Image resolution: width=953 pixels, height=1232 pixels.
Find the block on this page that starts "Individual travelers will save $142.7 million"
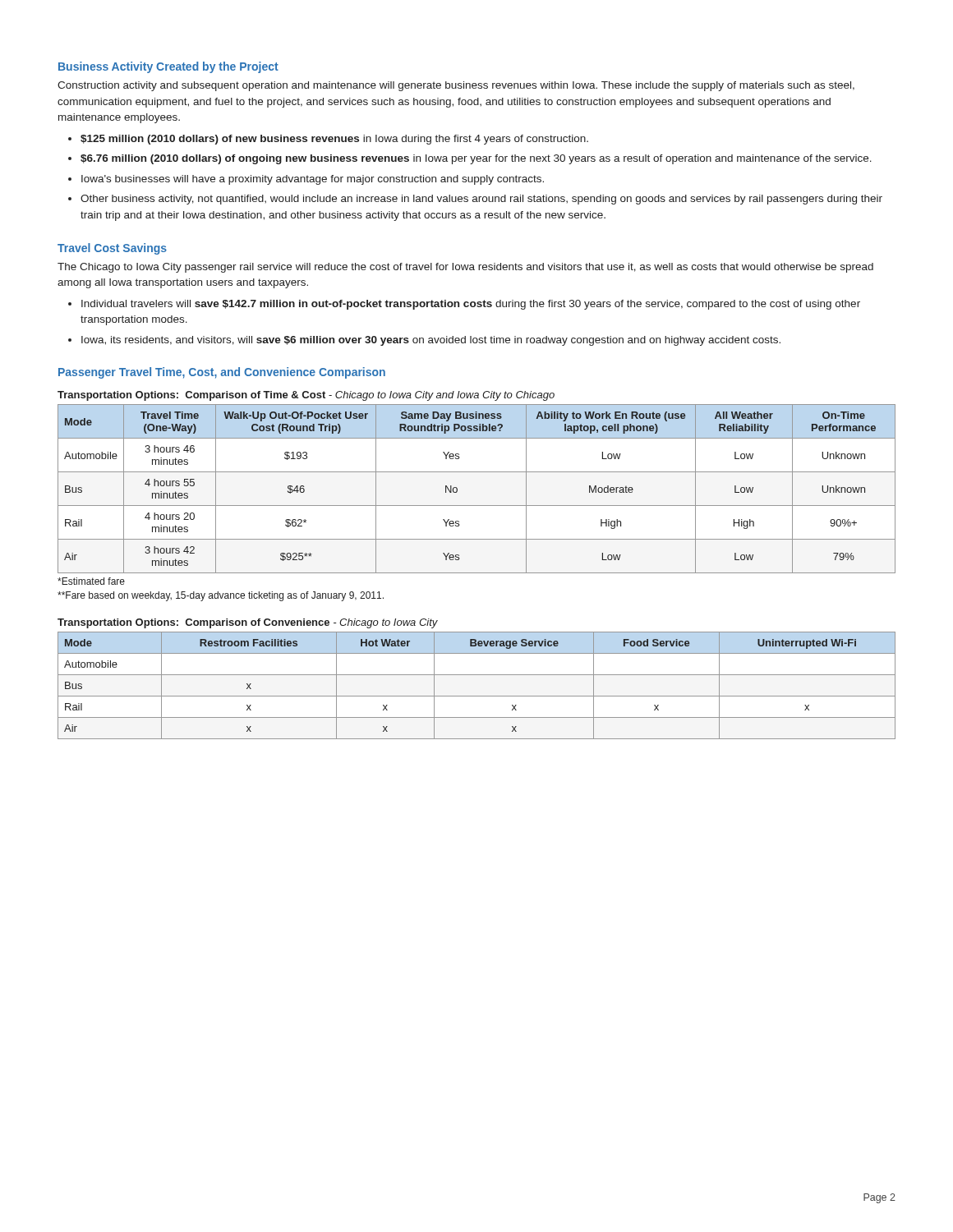pyautogui.click(x=470, y=311)
